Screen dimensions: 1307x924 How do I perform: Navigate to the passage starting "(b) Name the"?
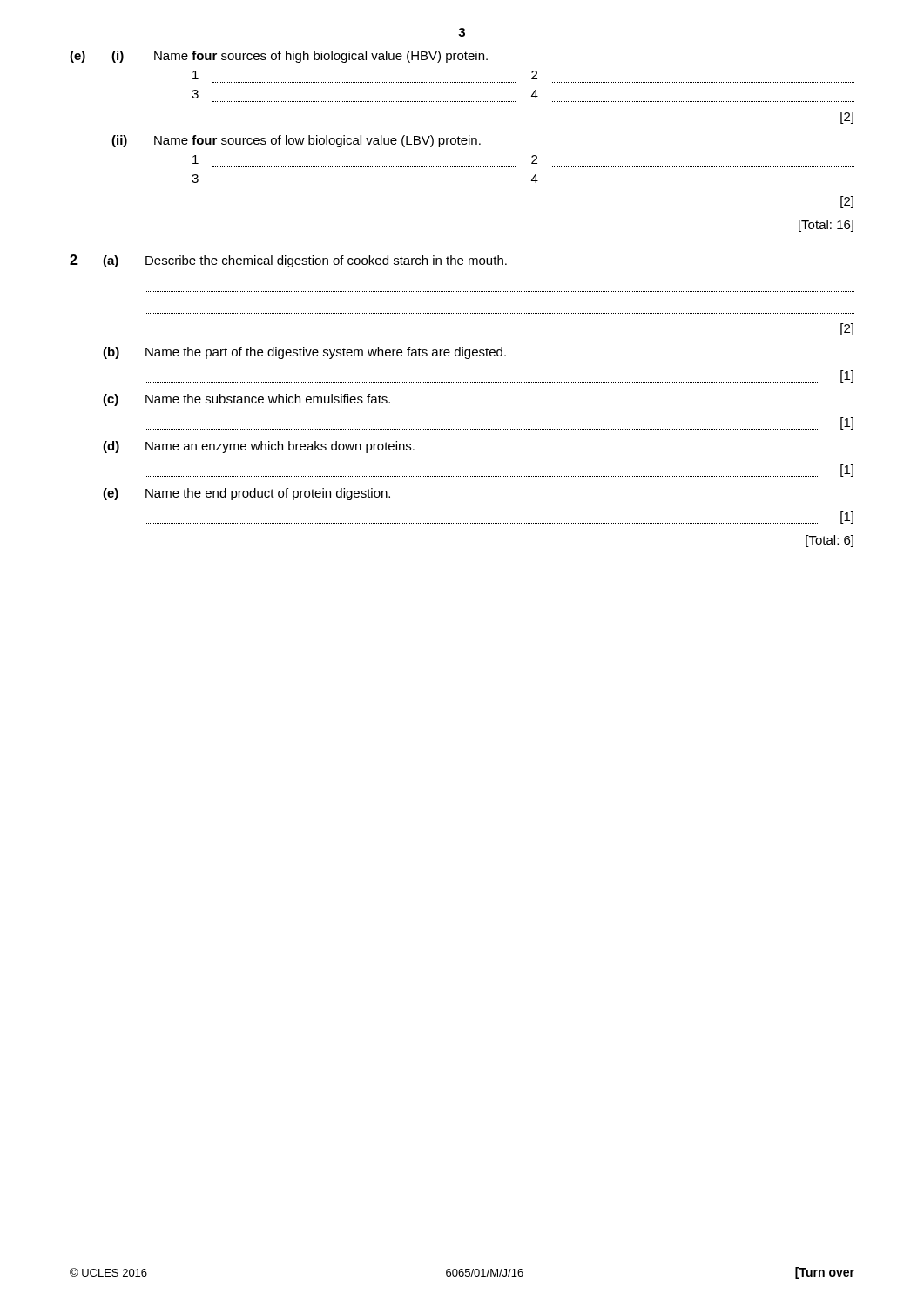point(462,363)
